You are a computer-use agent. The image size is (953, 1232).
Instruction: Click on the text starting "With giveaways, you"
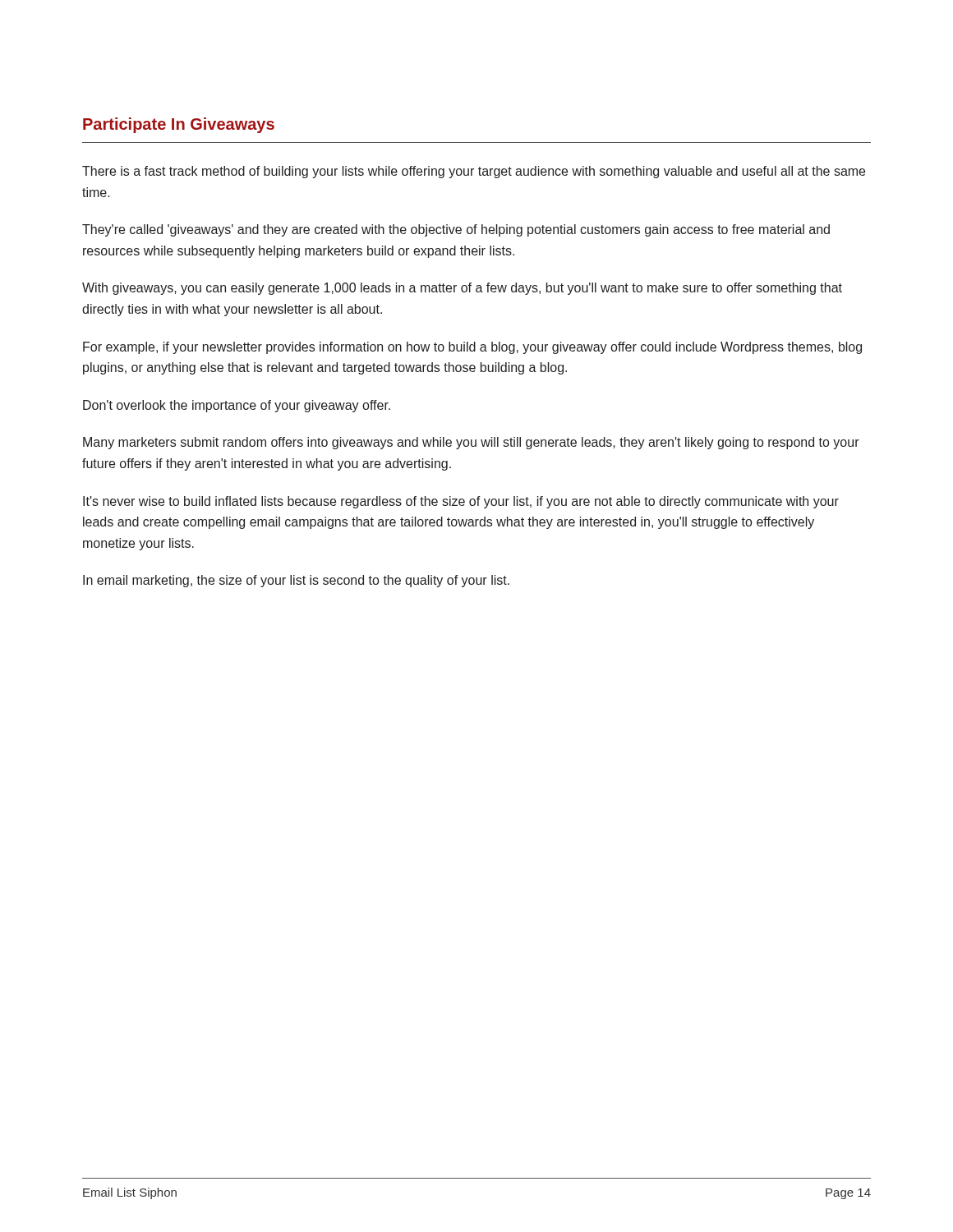point(462,299)
